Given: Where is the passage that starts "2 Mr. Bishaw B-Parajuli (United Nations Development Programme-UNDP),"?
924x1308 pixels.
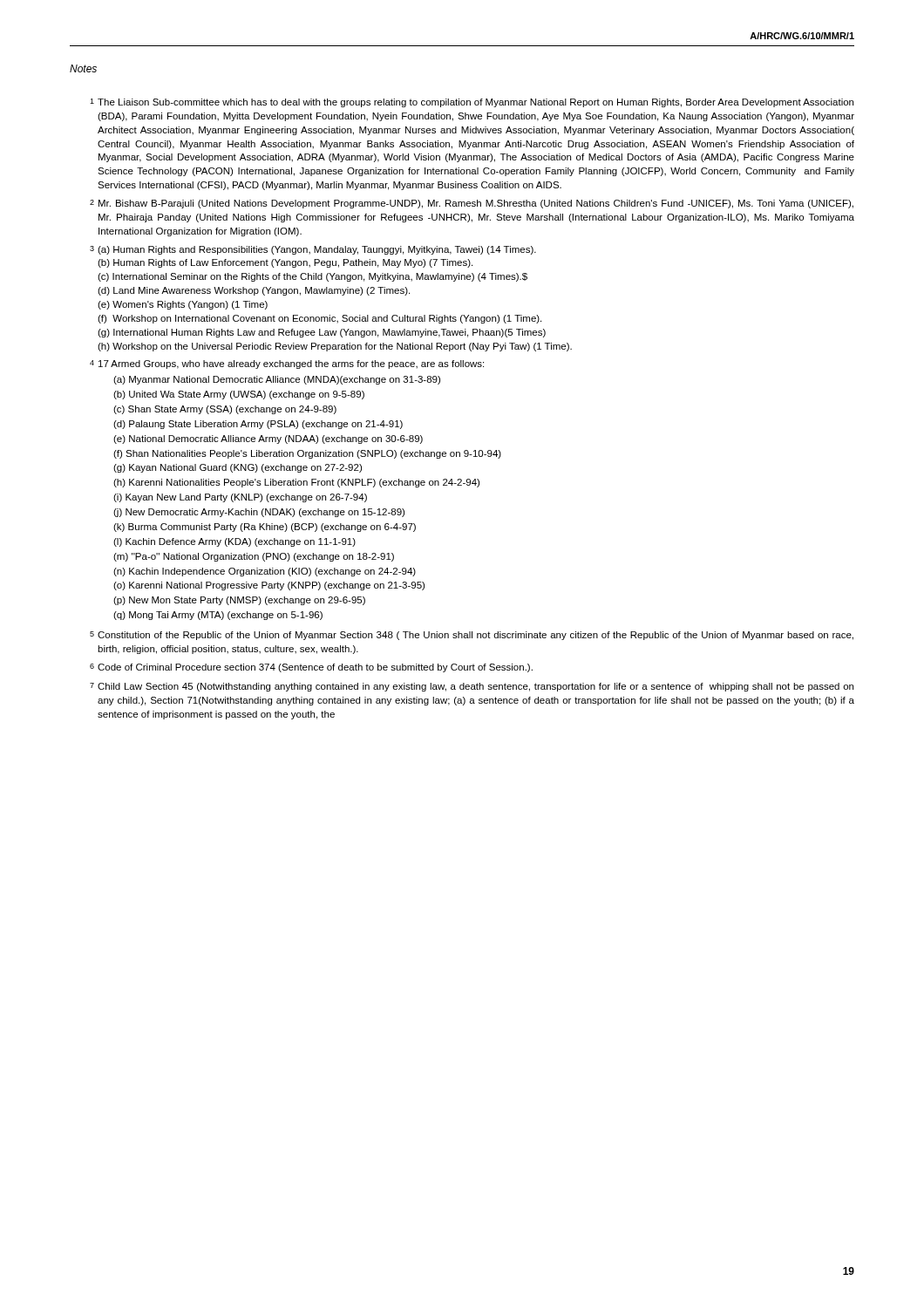Looking at the screenshot, I should click(x=462, y=218).
